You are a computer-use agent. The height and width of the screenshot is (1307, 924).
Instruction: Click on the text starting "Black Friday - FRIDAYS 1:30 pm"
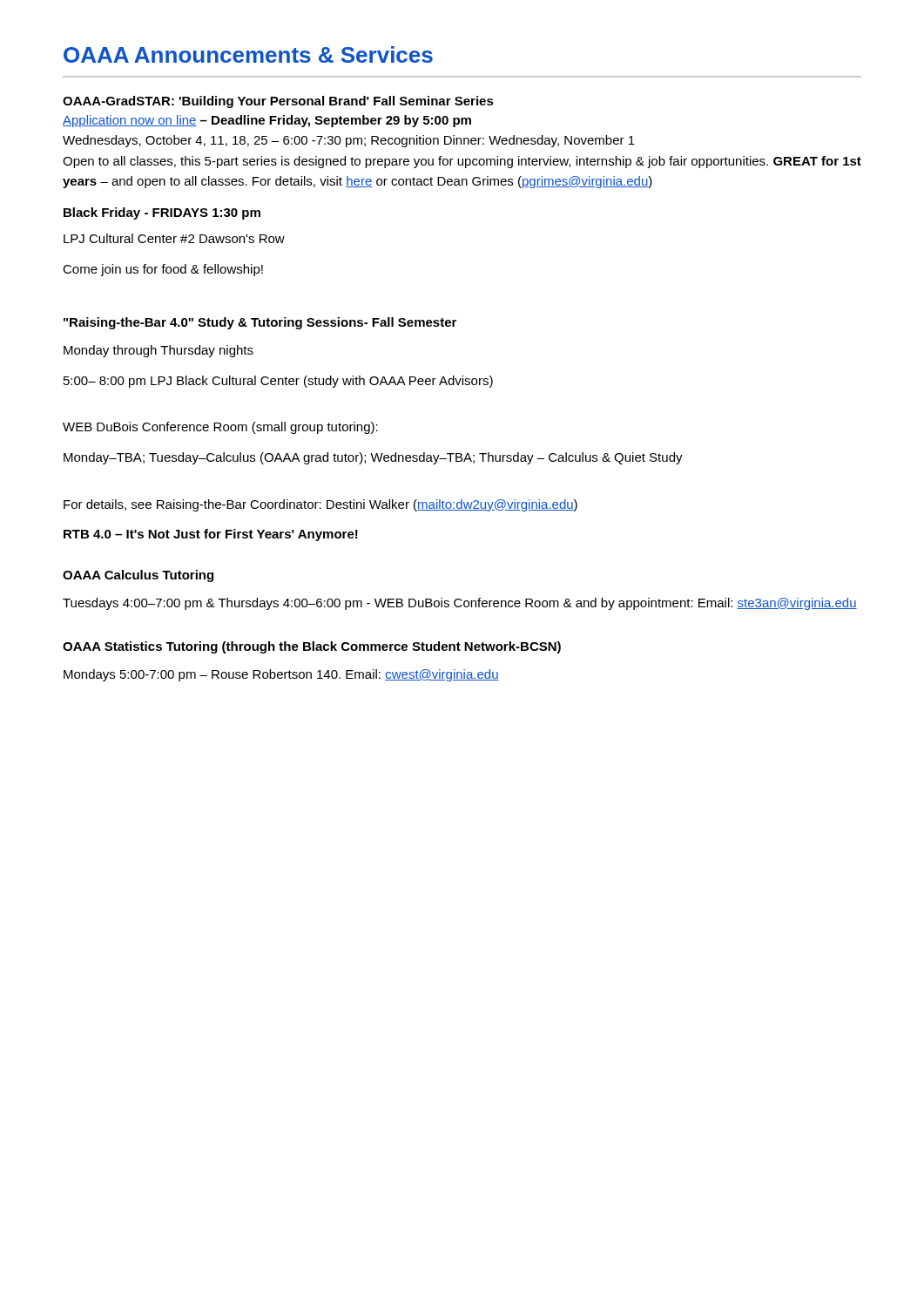162,212
